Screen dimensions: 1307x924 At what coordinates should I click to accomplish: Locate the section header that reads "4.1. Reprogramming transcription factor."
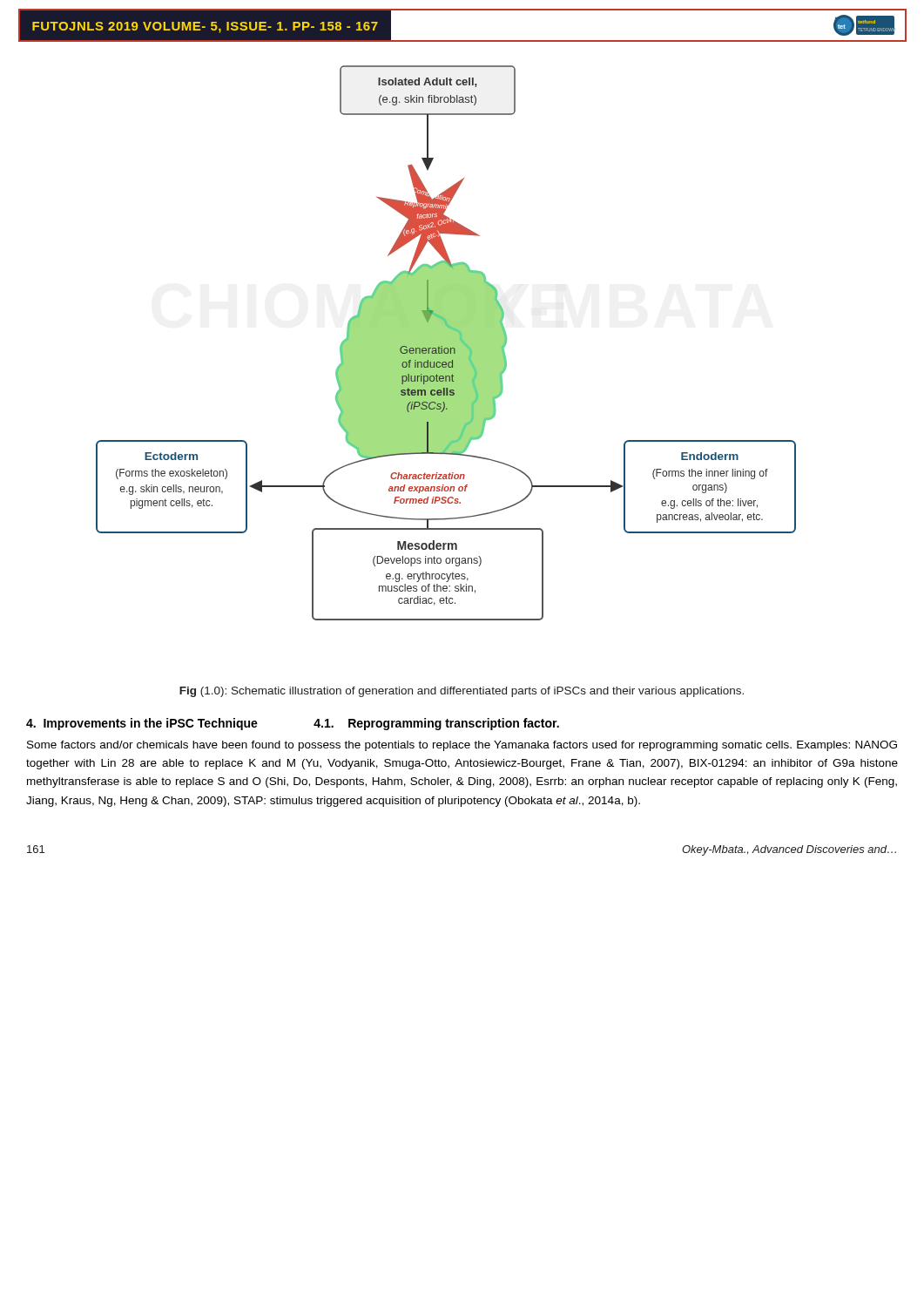click(437, 723)
